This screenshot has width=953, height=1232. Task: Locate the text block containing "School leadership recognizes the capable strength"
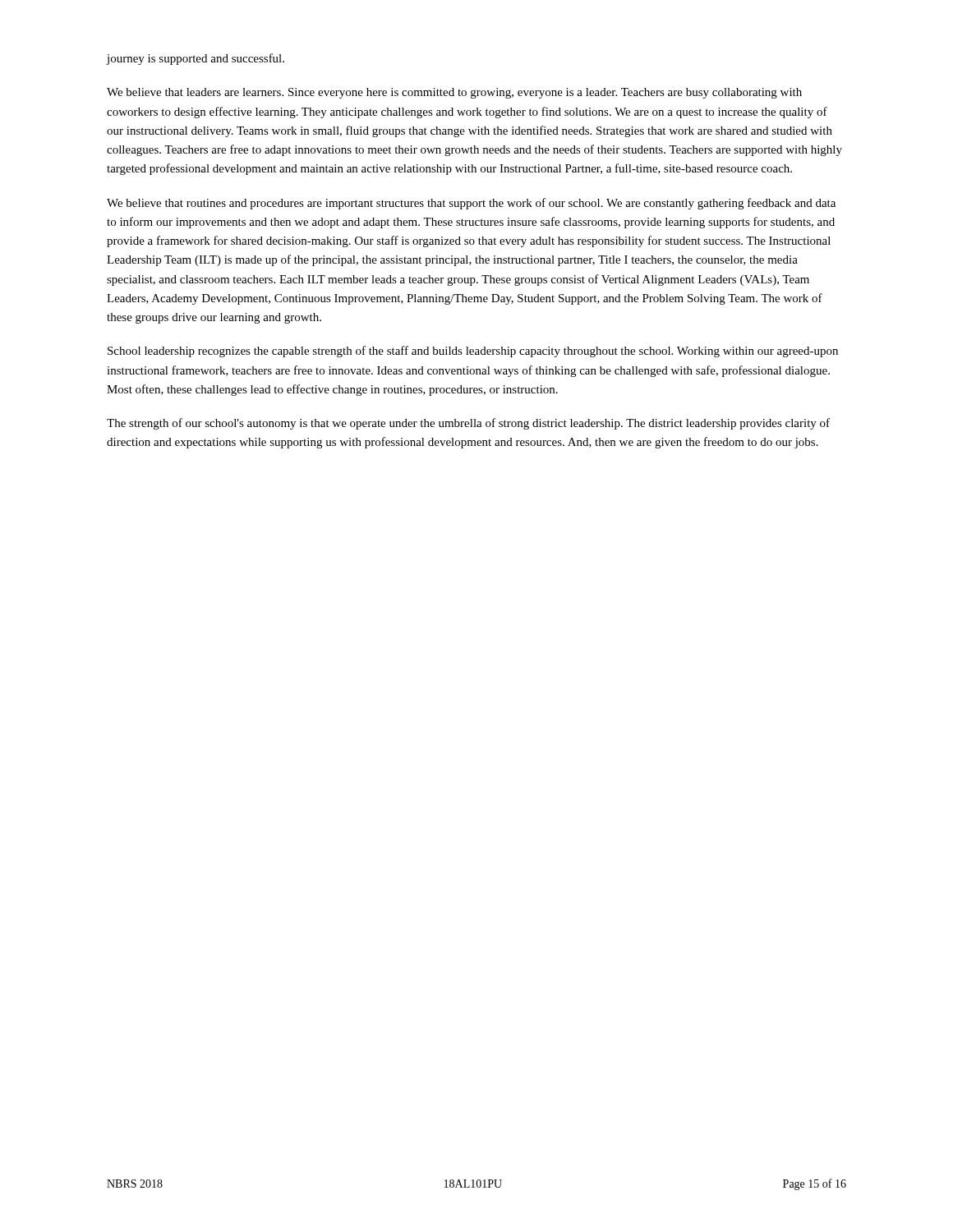pyautogui.click(x=473, y=370)
